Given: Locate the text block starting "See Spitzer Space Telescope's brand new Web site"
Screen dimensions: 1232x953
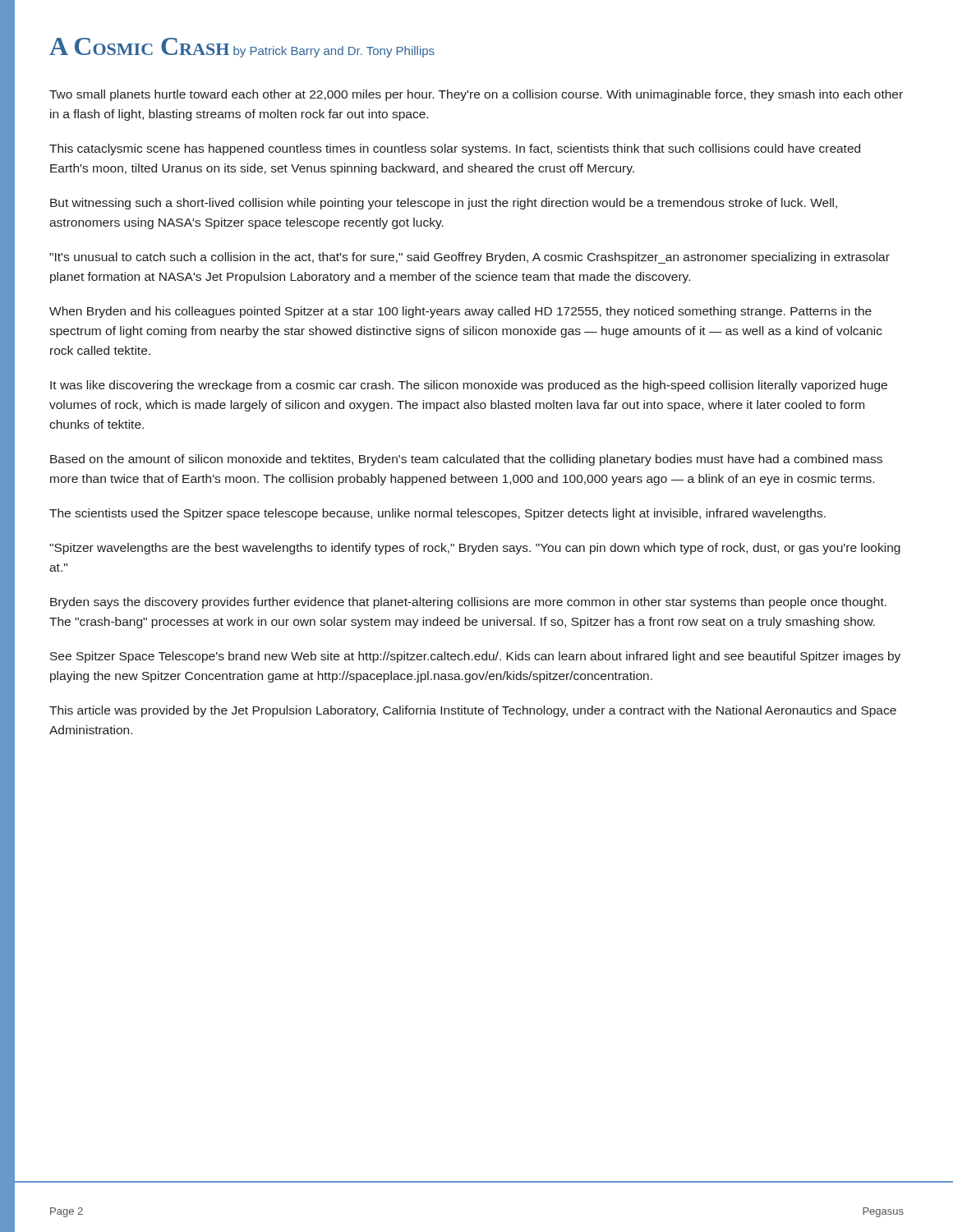Looking at the screenshot, I should click(475, 666).
